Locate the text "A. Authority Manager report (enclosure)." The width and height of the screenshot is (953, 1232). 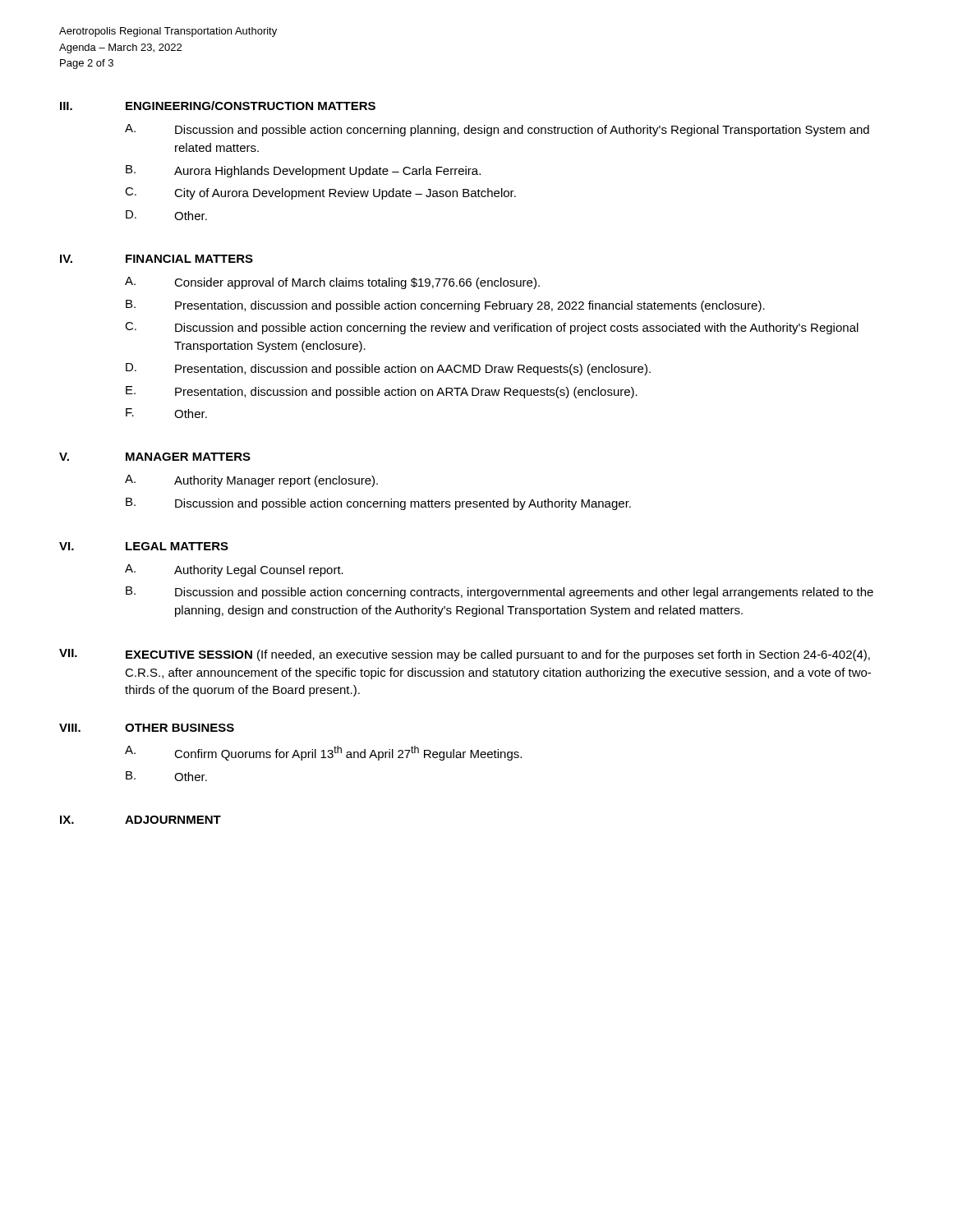[x=251, y=481]
